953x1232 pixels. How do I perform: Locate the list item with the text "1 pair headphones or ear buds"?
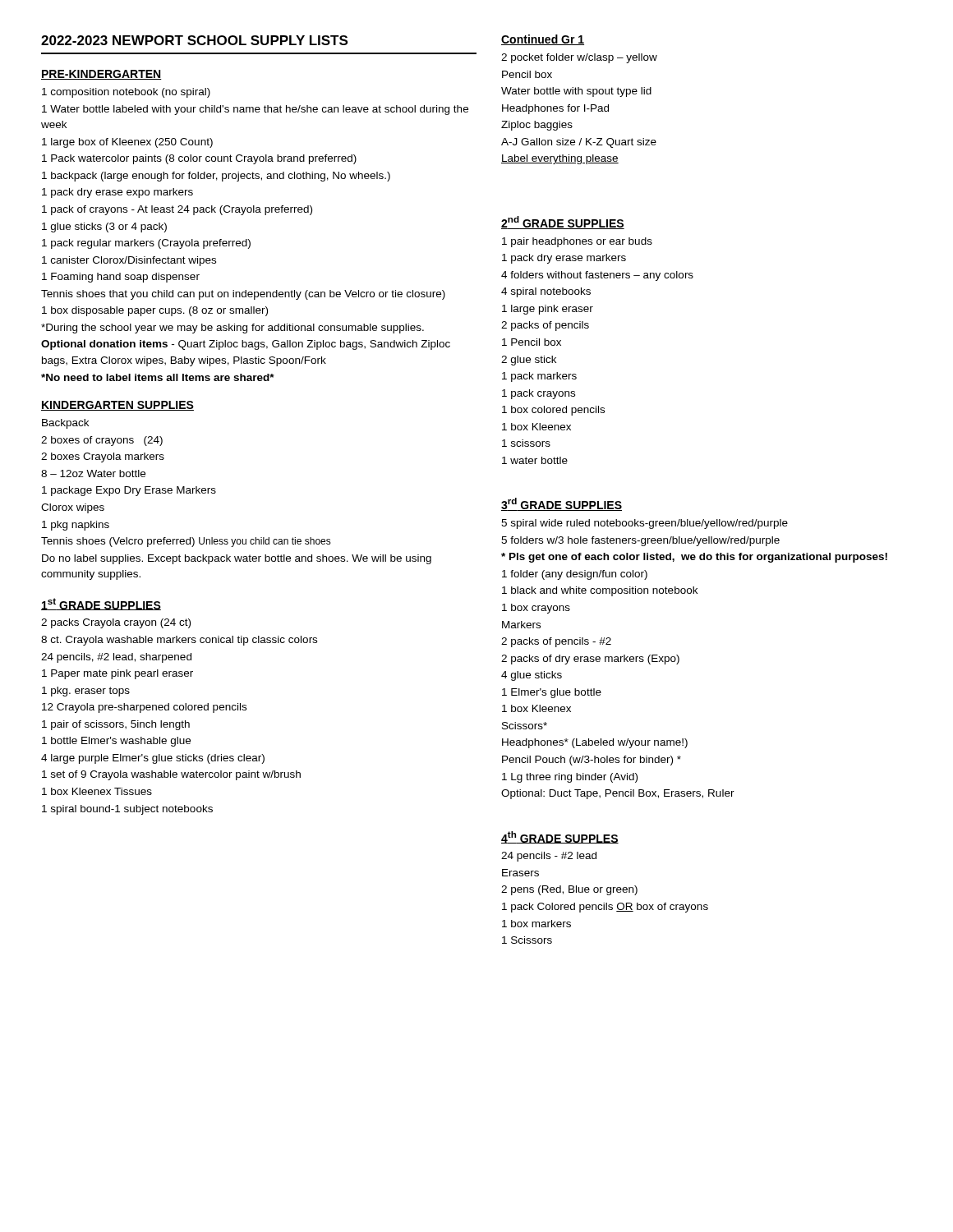point(577,241)
